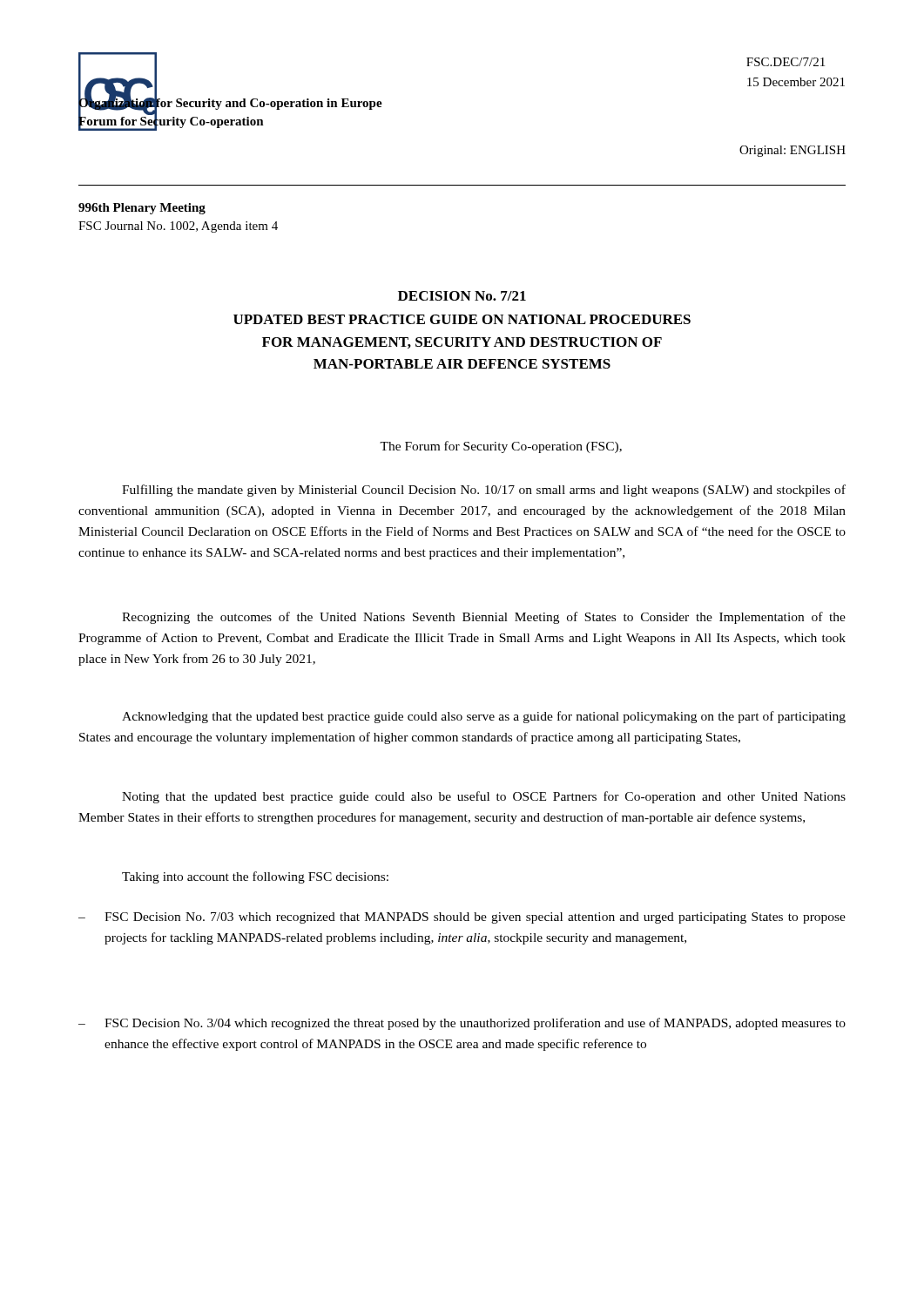Find the block on this page that starts "FSC.DEC/7/21 15 December"
The width and height of the screenshot is (924, 1307).
pos(796,72)
